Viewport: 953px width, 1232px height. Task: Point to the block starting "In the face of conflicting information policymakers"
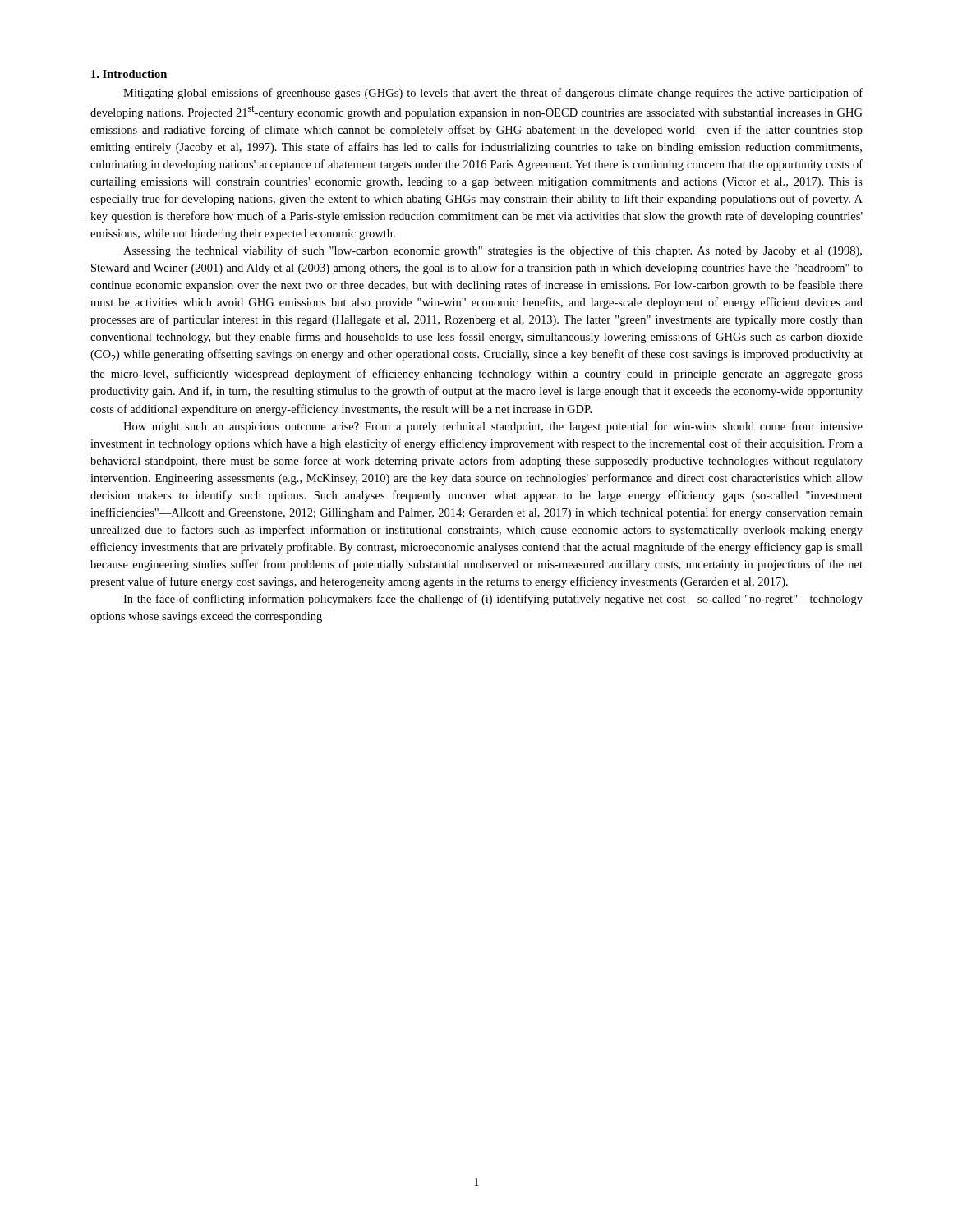pyautogui.click(x=476, y=607)
